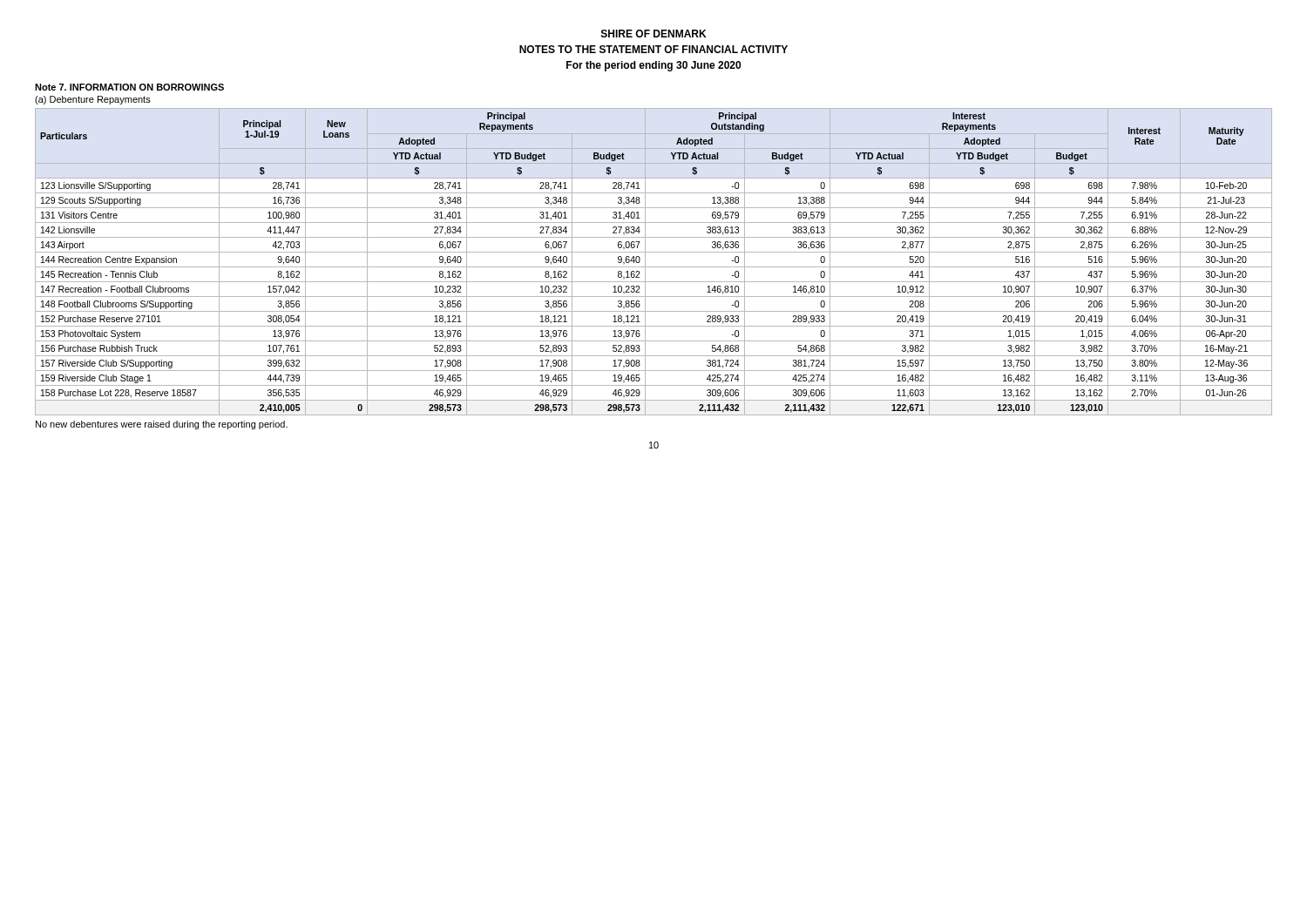1307x924 pixels.
Task: Point to the block beginning "No new debentures were raised during the reporting"
Action: point(161,424)
